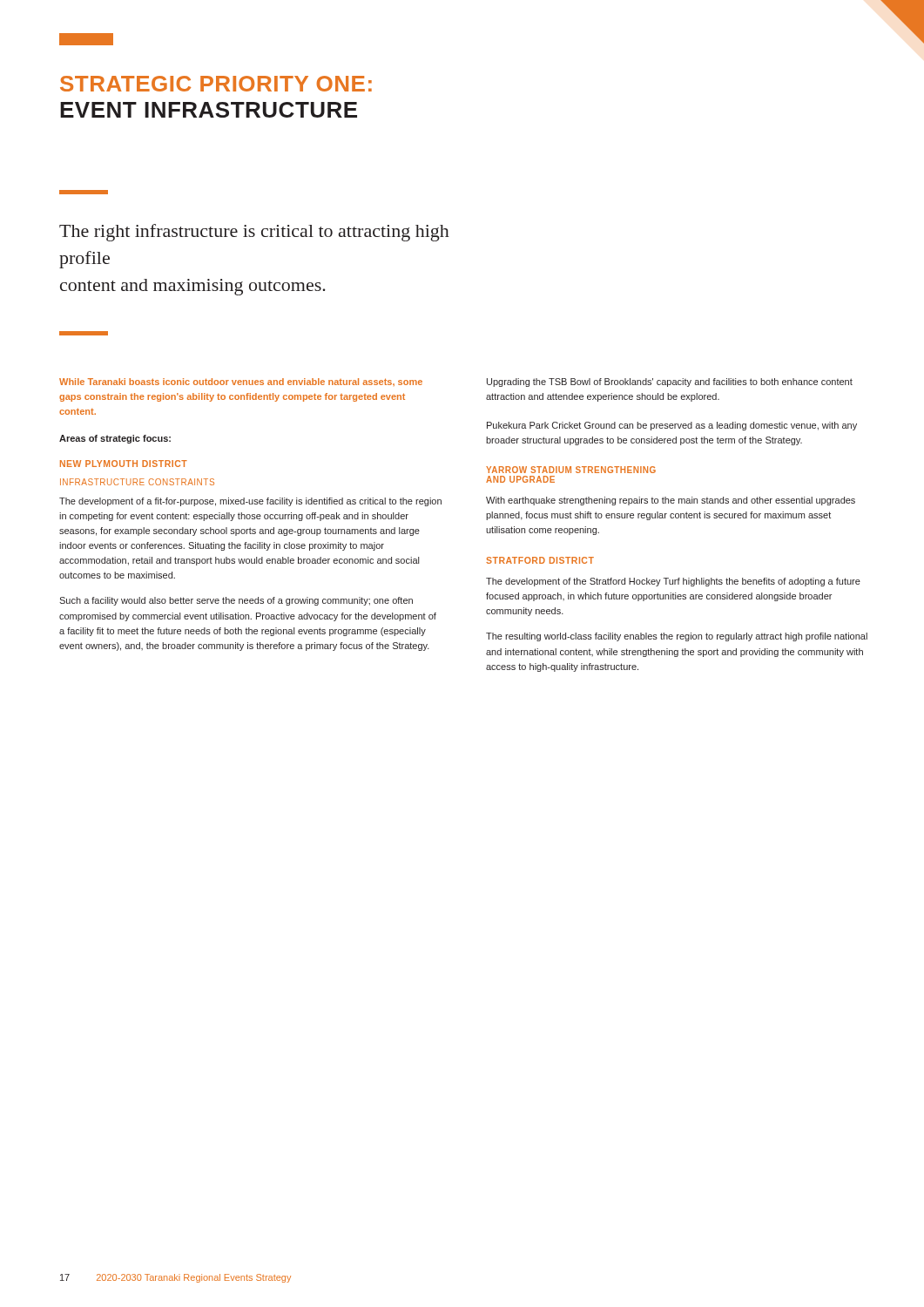Where is the passage that starts "Pukekura Park Cricket Ground"?
Viewport: 924px width, 1307px height.
point(672,433)
